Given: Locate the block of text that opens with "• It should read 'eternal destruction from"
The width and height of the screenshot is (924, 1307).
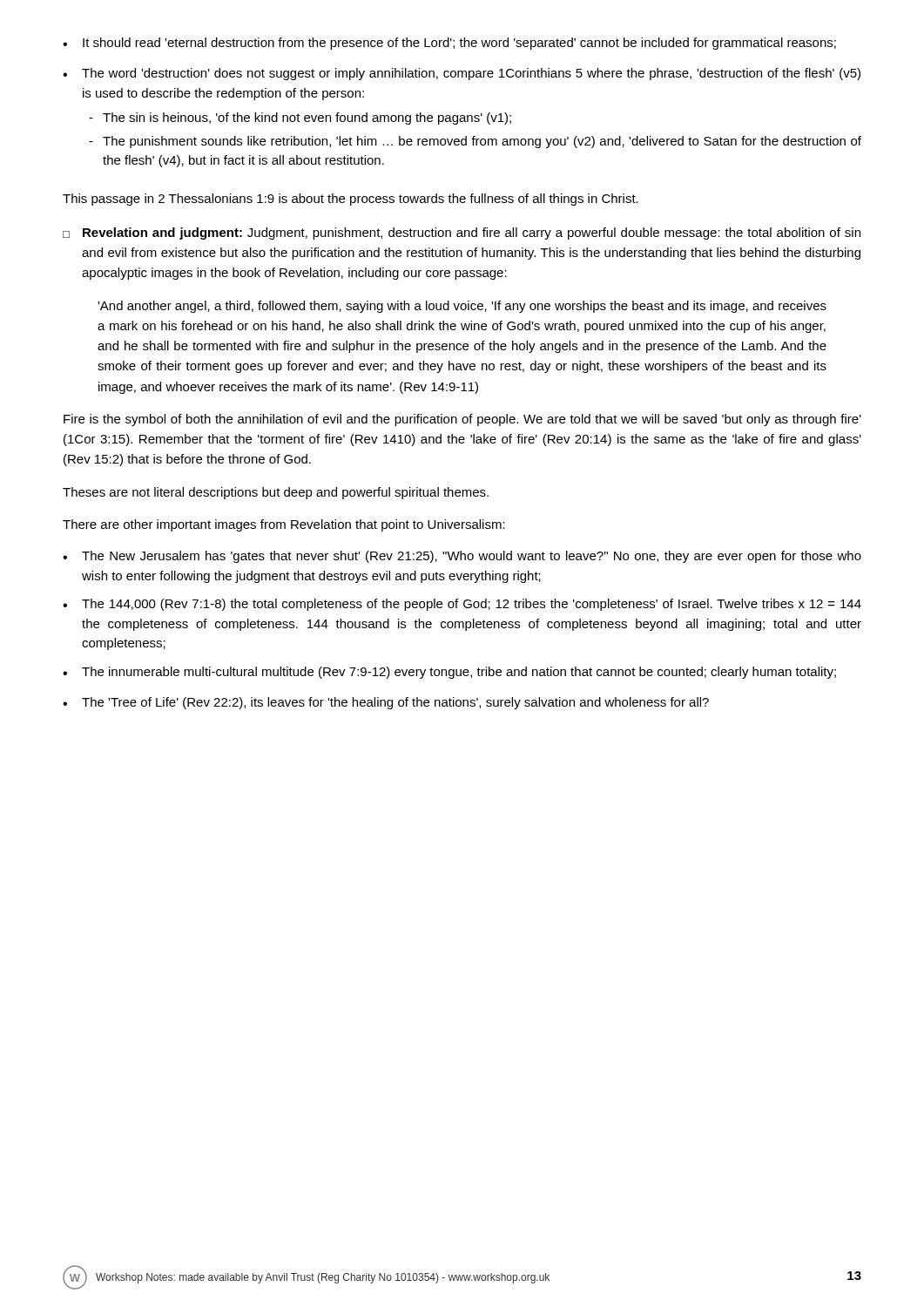Looking at the screenshot, I should (x=462, y=44).
